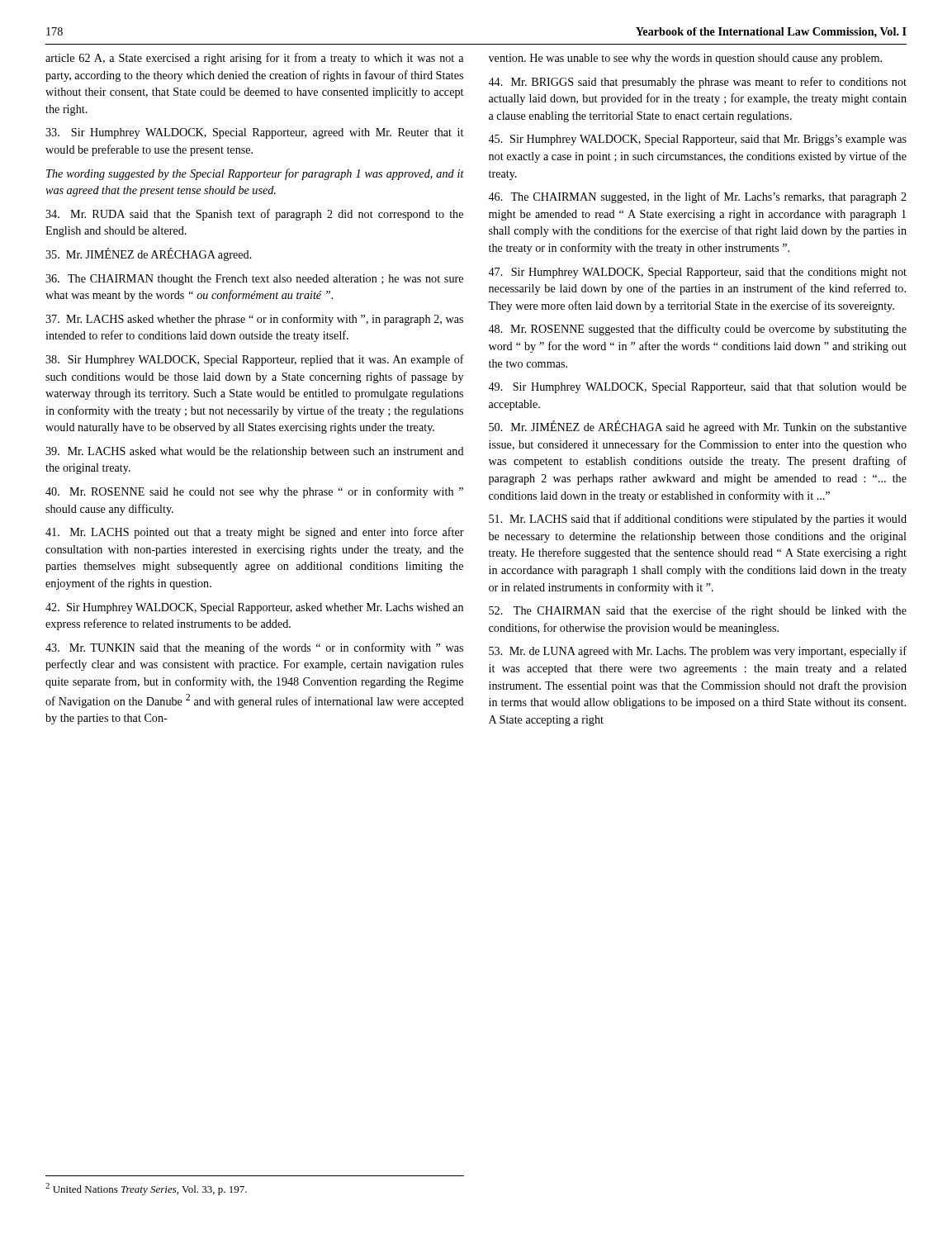Viewport: 952px width, 1239px height.
Task: Locate the text starting "Sir Humphrey WALDOCK, Special Rapporteur, agreed with Mr."
Action: coord(255,141)
